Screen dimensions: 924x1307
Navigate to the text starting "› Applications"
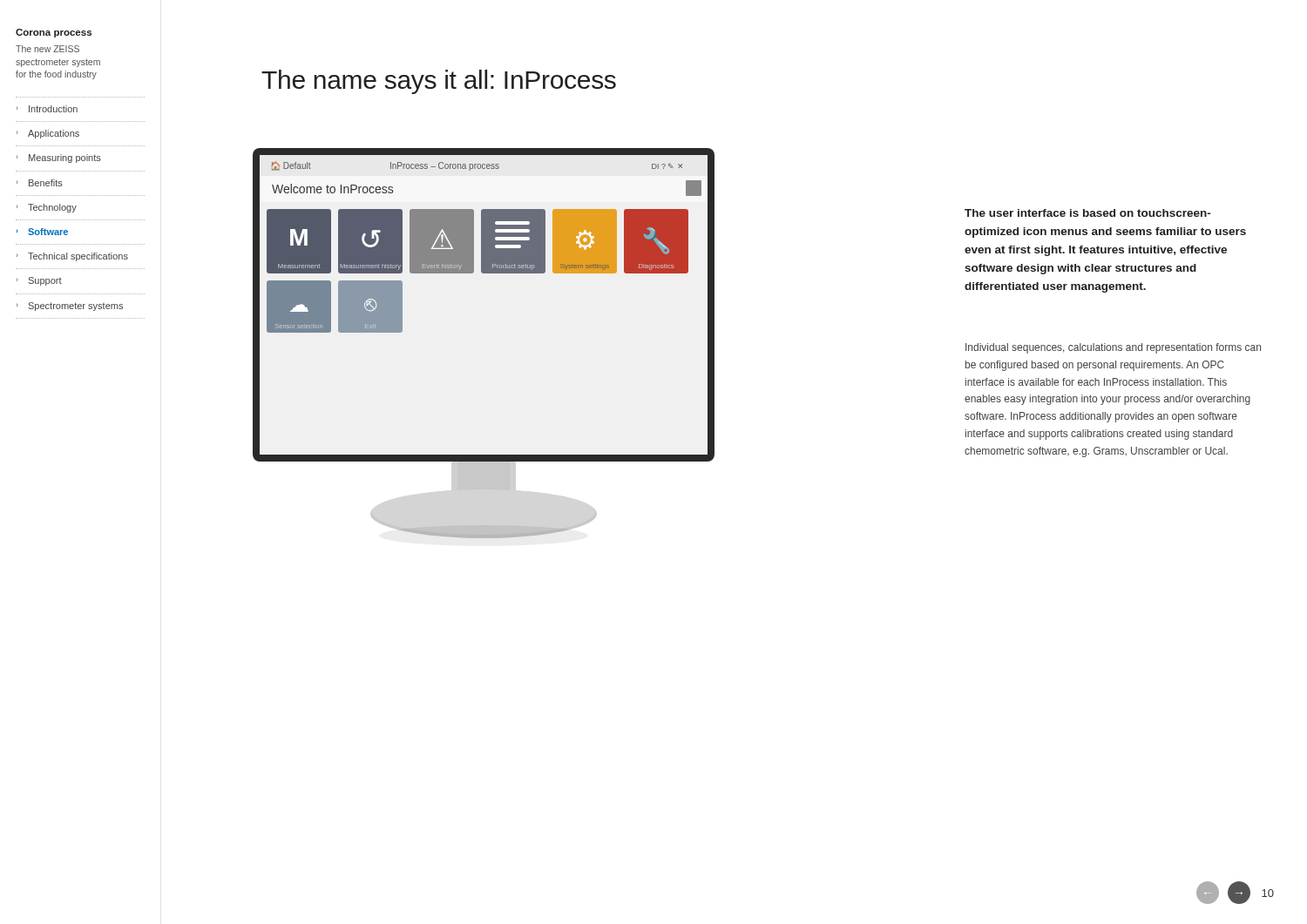[48, 133]
